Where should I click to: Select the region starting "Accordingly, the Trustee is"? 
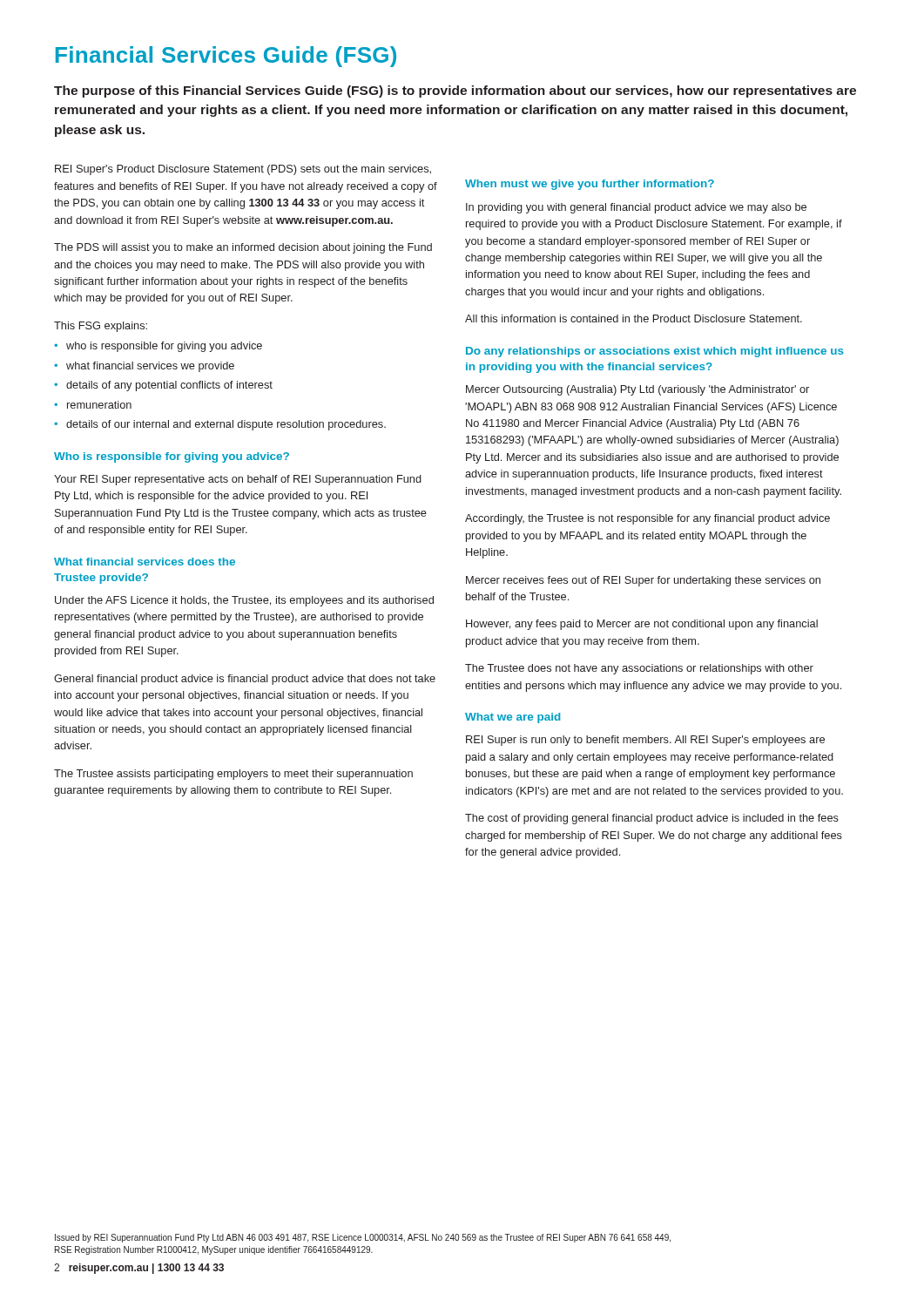[x=657, y=535]
